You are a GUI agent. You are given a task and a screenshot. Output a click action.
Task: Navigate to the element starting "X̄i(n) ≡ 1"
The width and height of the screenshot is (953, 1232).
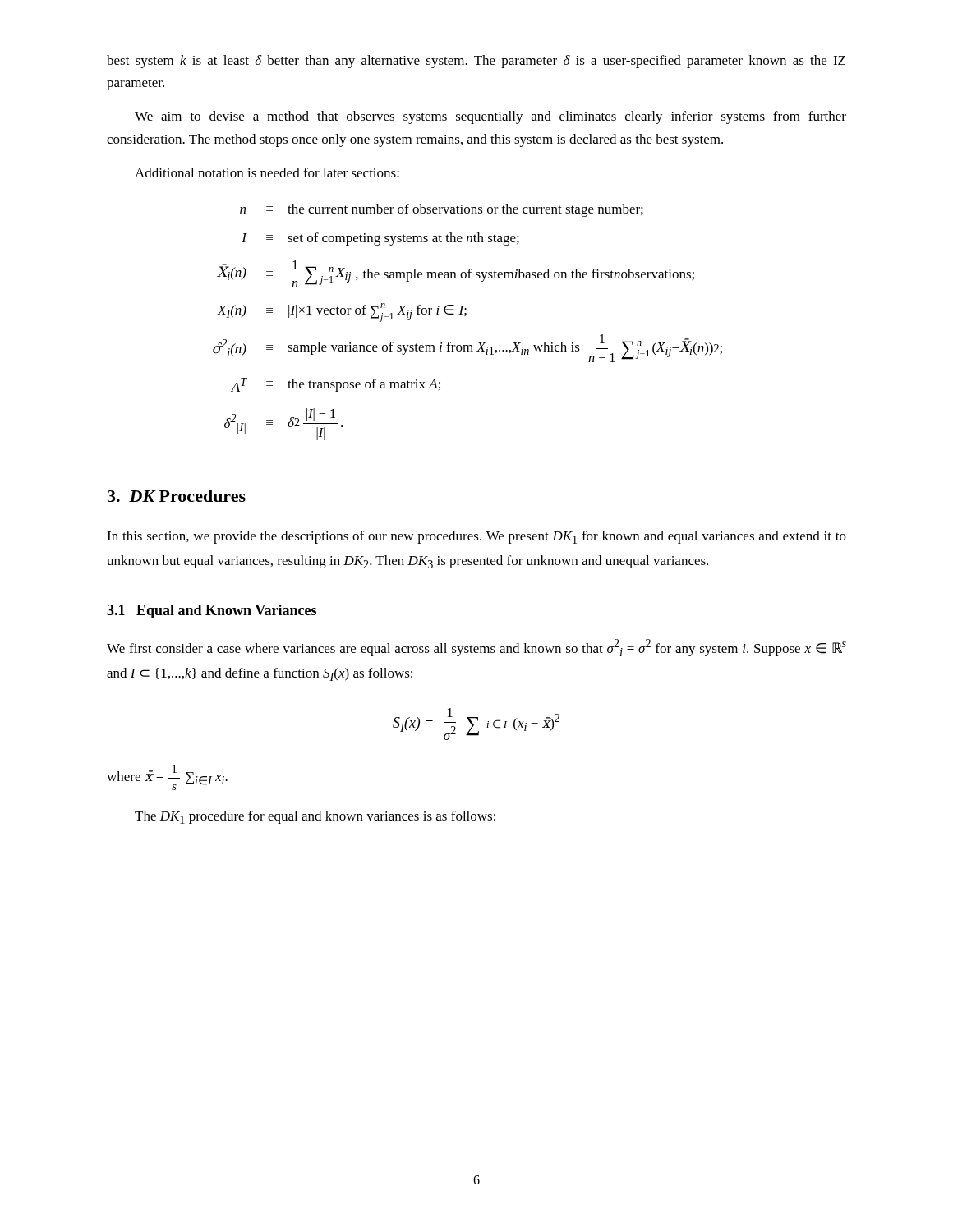click(x=493, y=274)
